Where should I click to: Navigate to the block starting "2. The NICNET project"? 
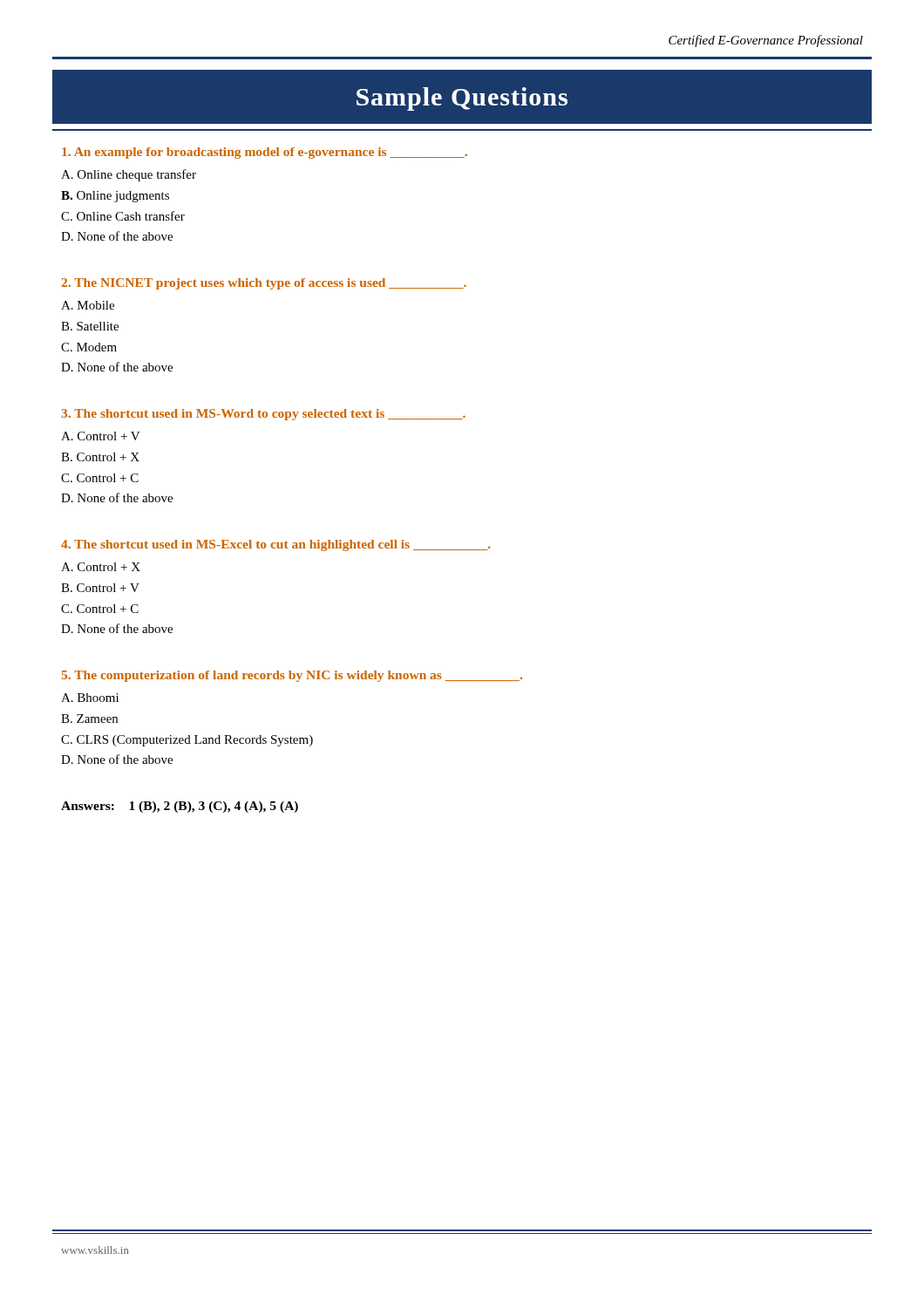(x=264, y=284)
